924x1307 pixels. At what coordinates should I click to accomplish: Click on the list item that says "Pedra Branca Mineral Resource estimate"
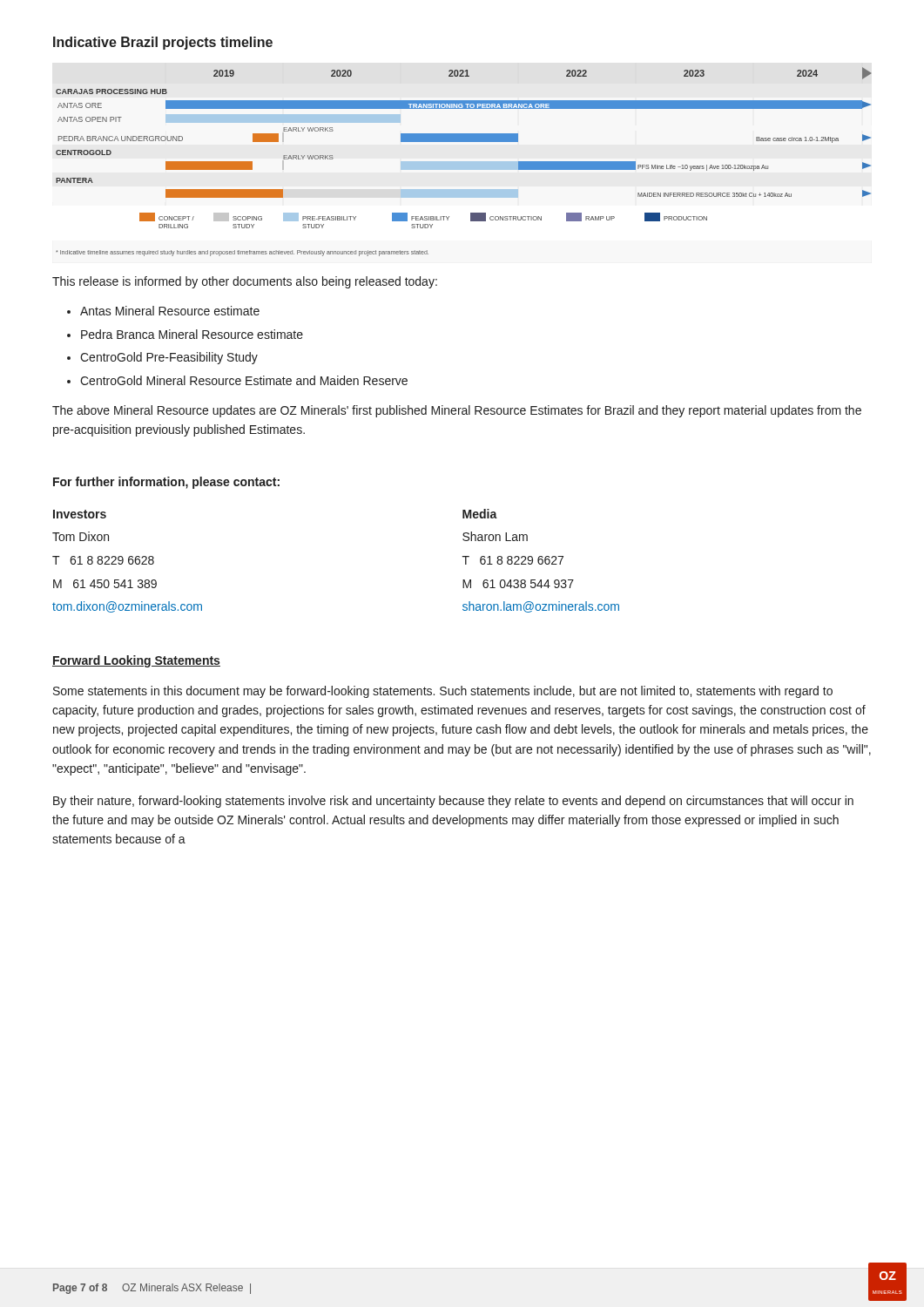[192, 334]
